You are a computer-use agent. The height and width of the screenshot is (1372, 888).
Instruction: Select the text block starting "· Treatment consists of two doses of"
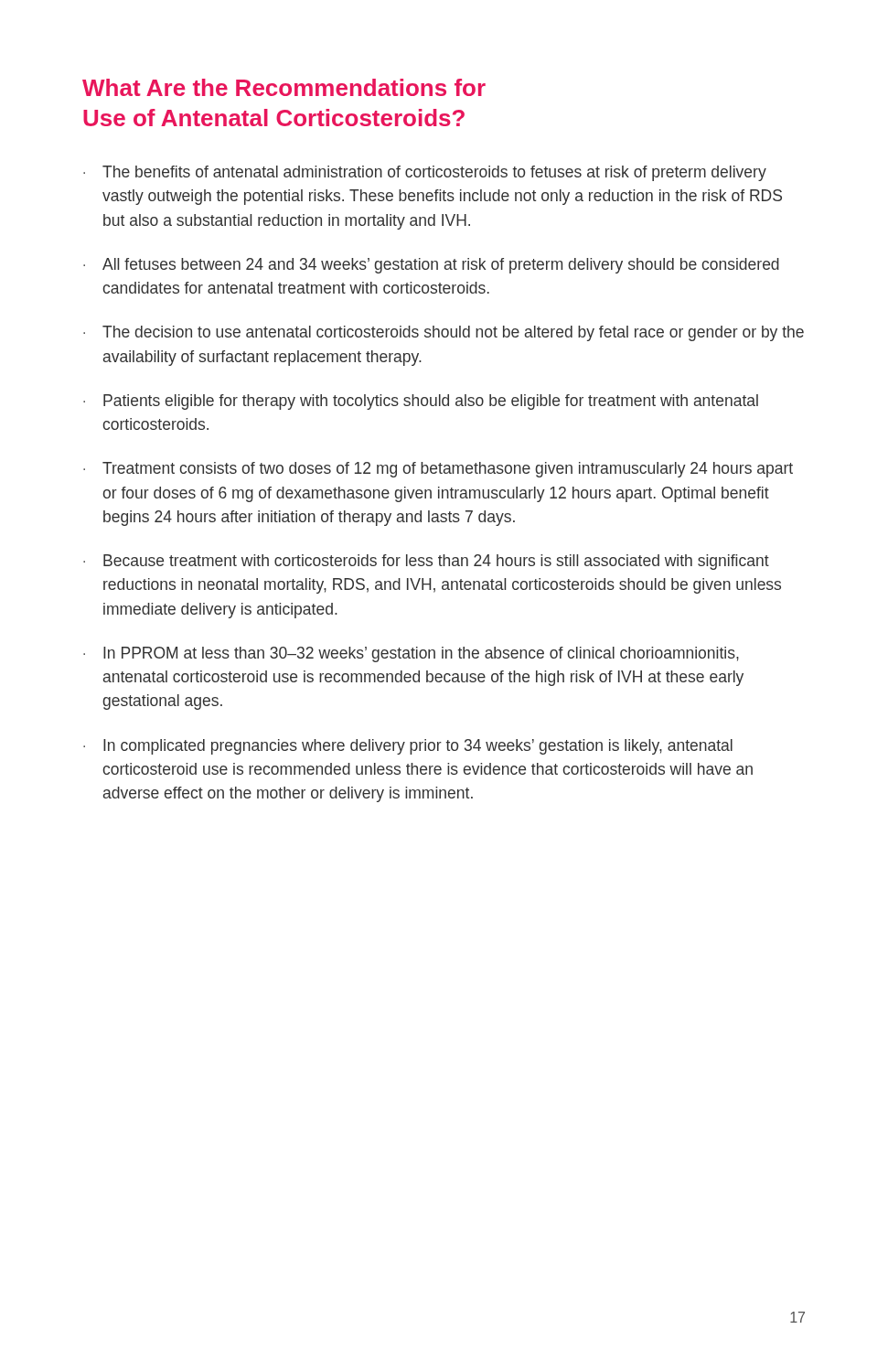click(444, 493)
